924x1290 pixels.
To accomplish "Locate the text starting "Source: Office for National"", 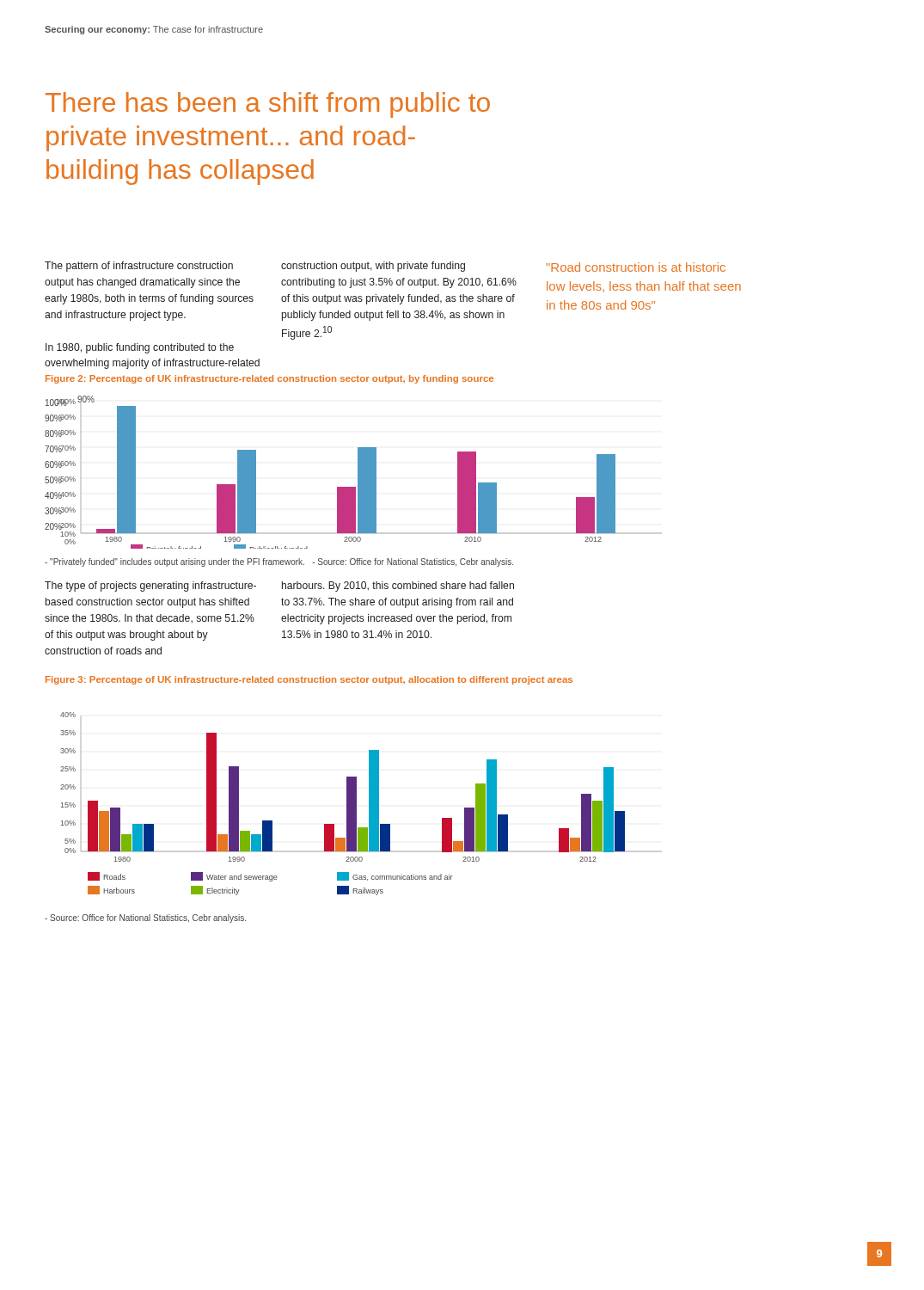I will [146, 918].
